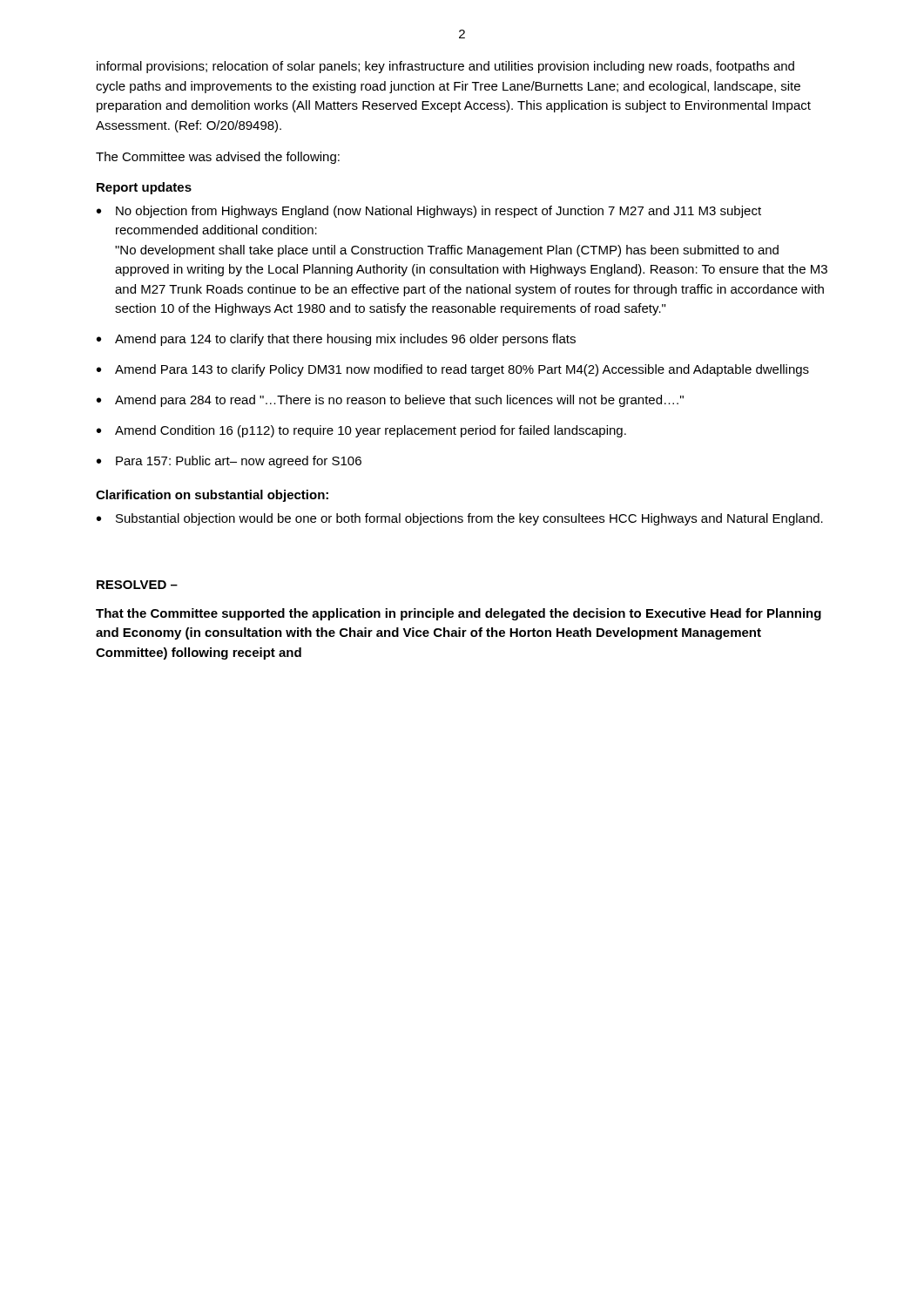This screenshot has height=1307, width=924.
Task: Find the section header that says "Clarification on substantial objection:"
Action: click(213, 494)
